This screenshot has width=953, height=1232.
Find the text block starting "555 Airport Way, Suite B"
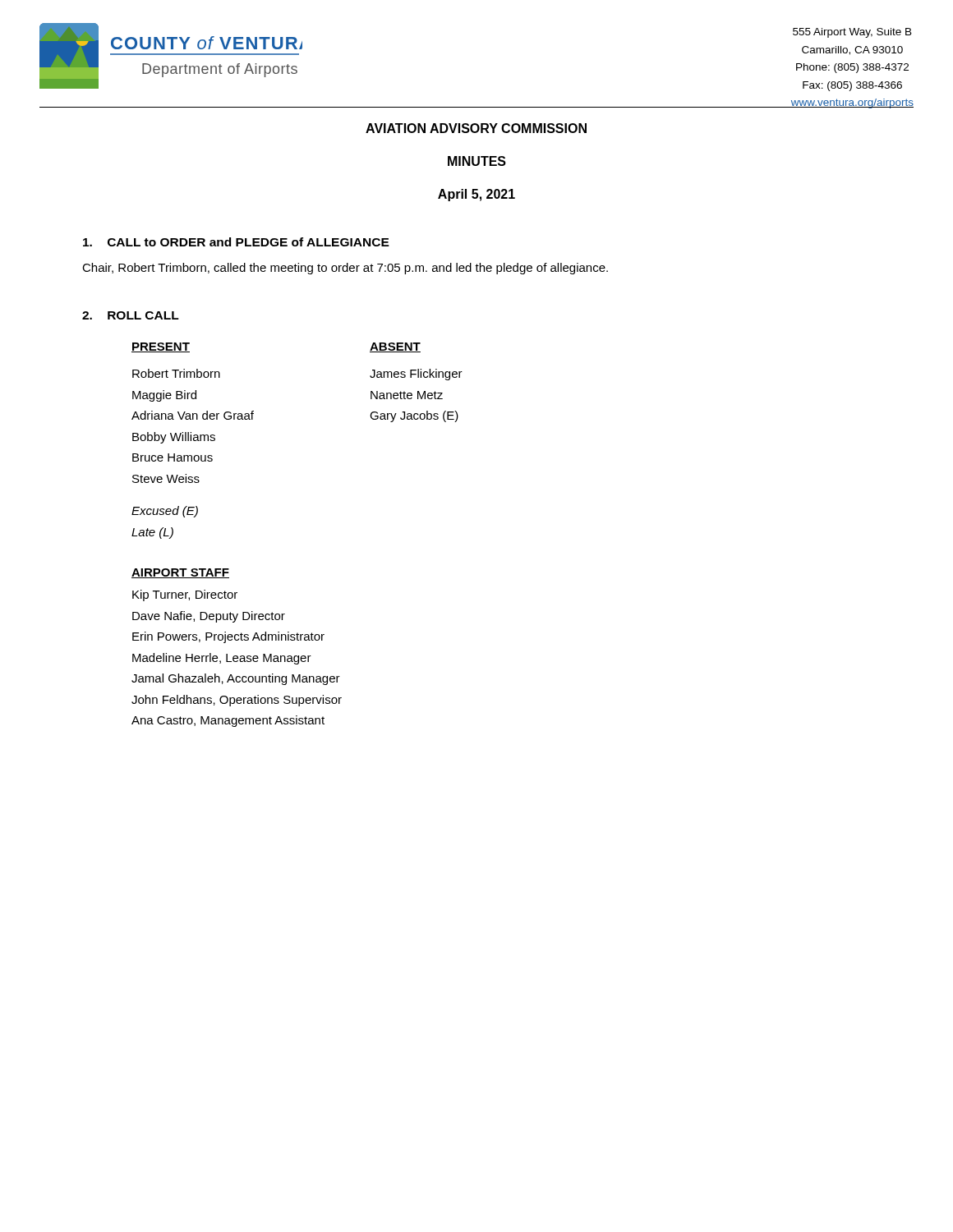852,67
